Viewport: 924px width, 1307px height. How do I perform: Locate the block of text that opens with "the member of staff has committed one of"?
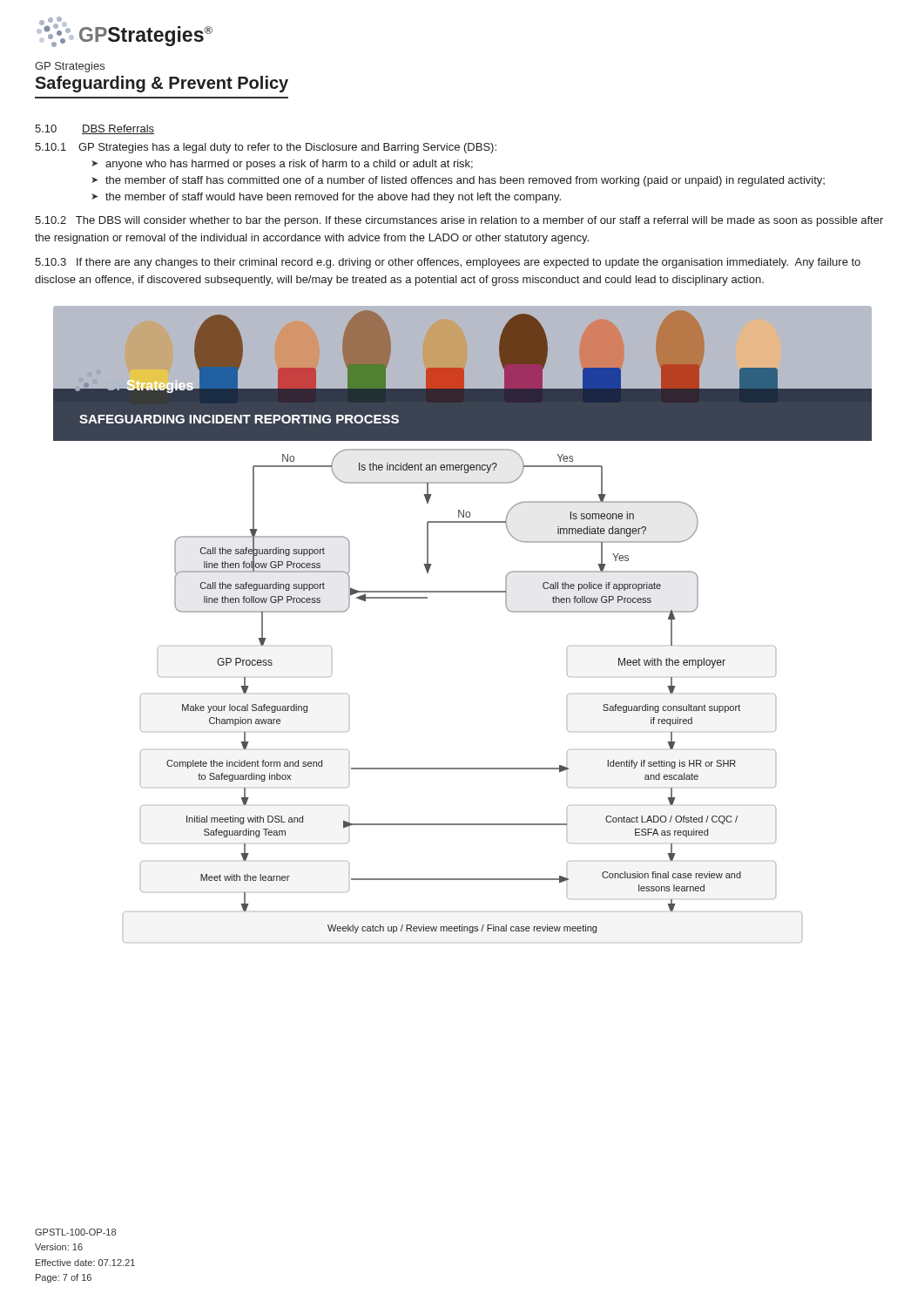point(465,180)
